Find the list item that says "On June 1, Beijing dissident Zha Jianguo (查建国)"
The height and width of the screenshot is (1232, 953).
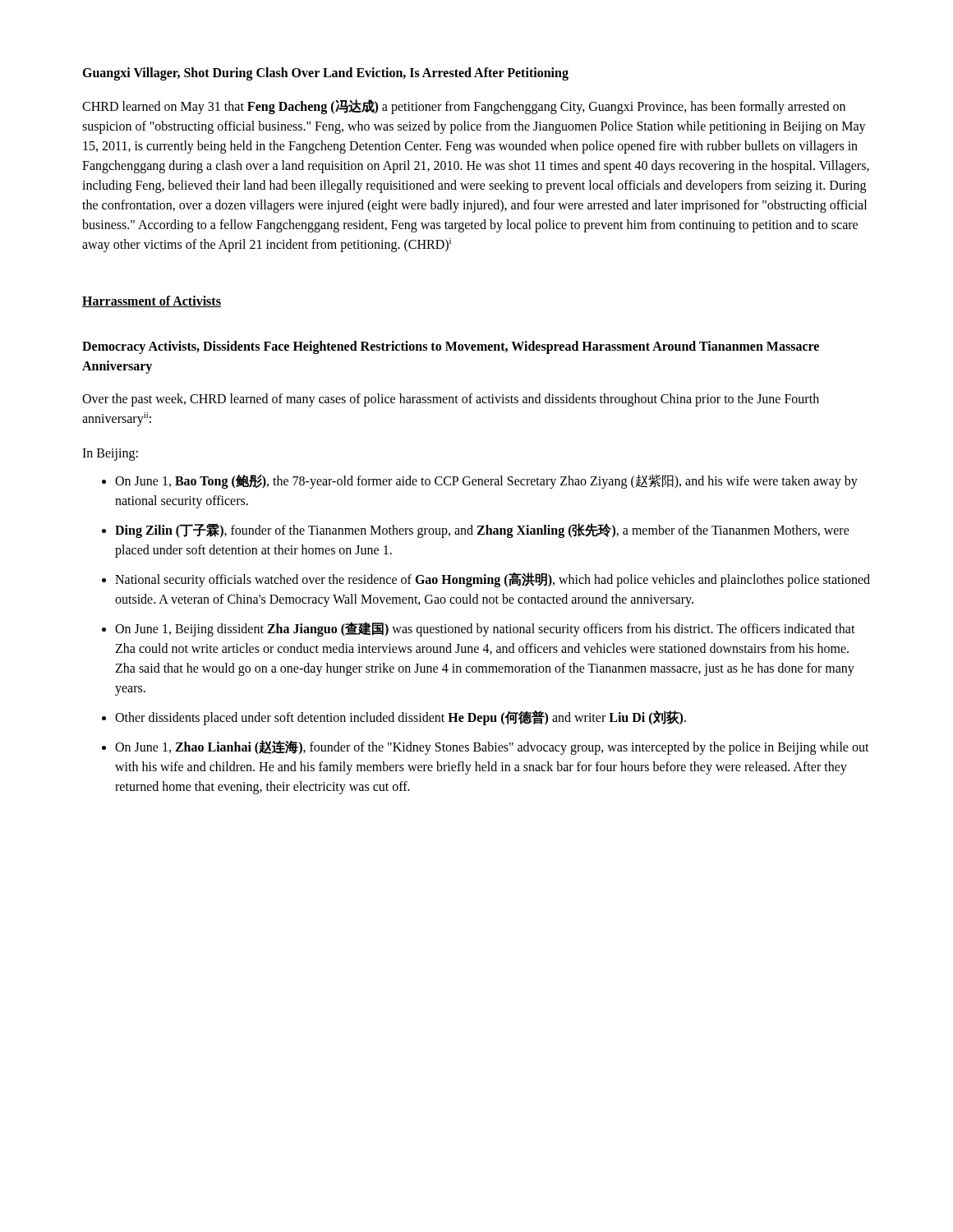(x=485, y=659)
